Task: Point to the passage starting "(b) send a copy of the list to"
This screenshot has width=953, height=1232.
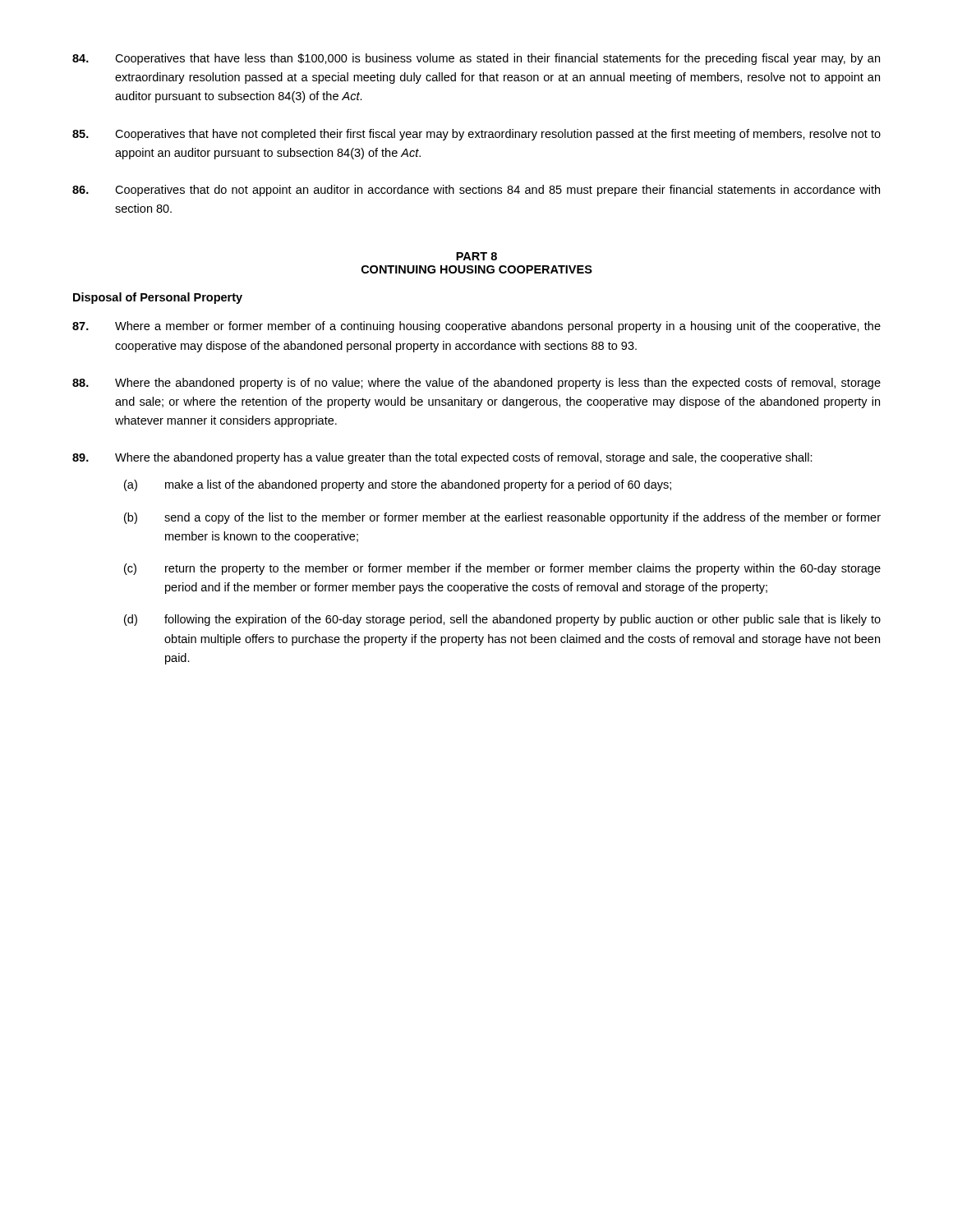Action: [x=498, y=527]
